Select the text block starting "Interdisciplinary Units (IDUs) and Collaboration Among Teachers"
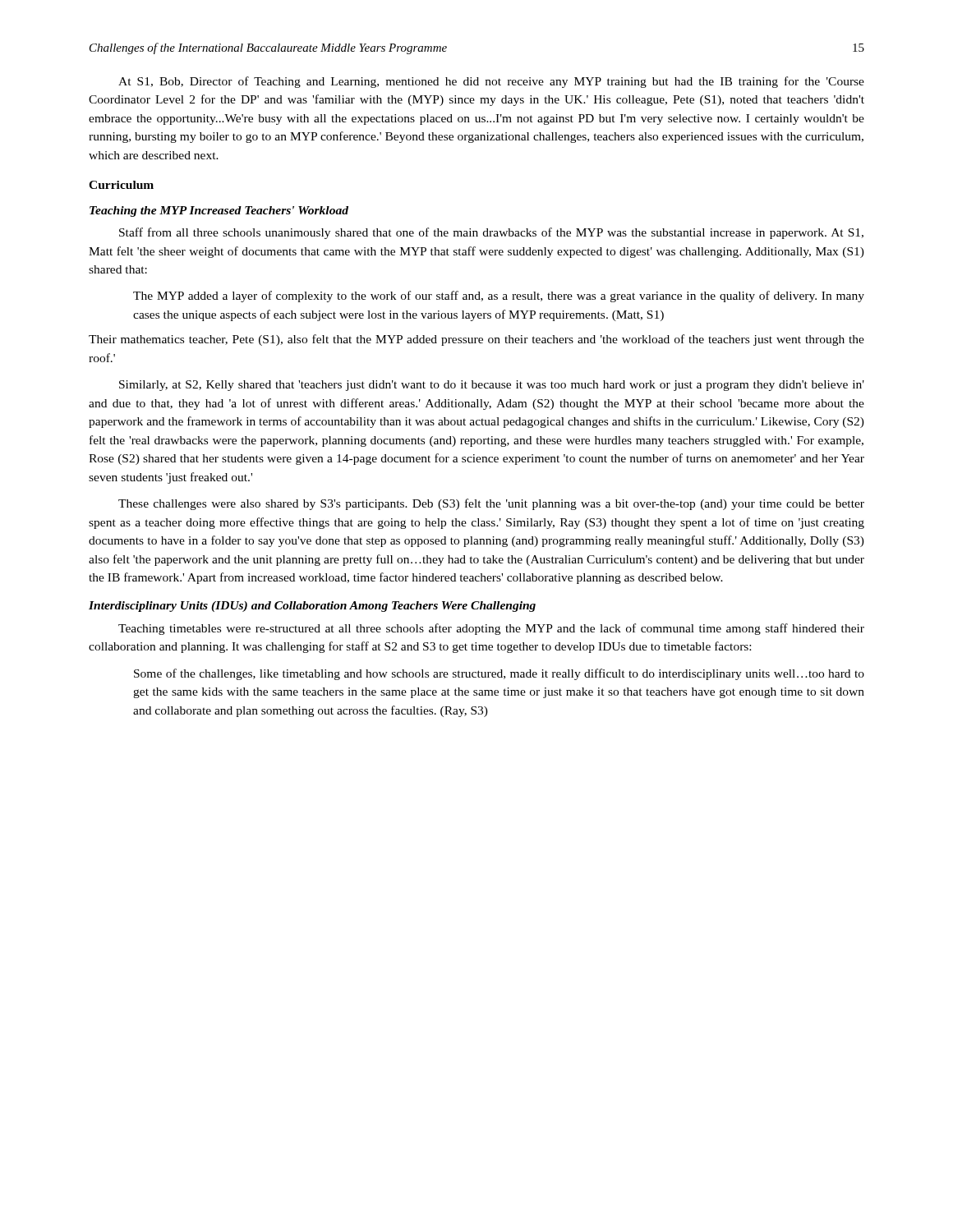This screenshot has height=1232, width=953. point(312,605)
